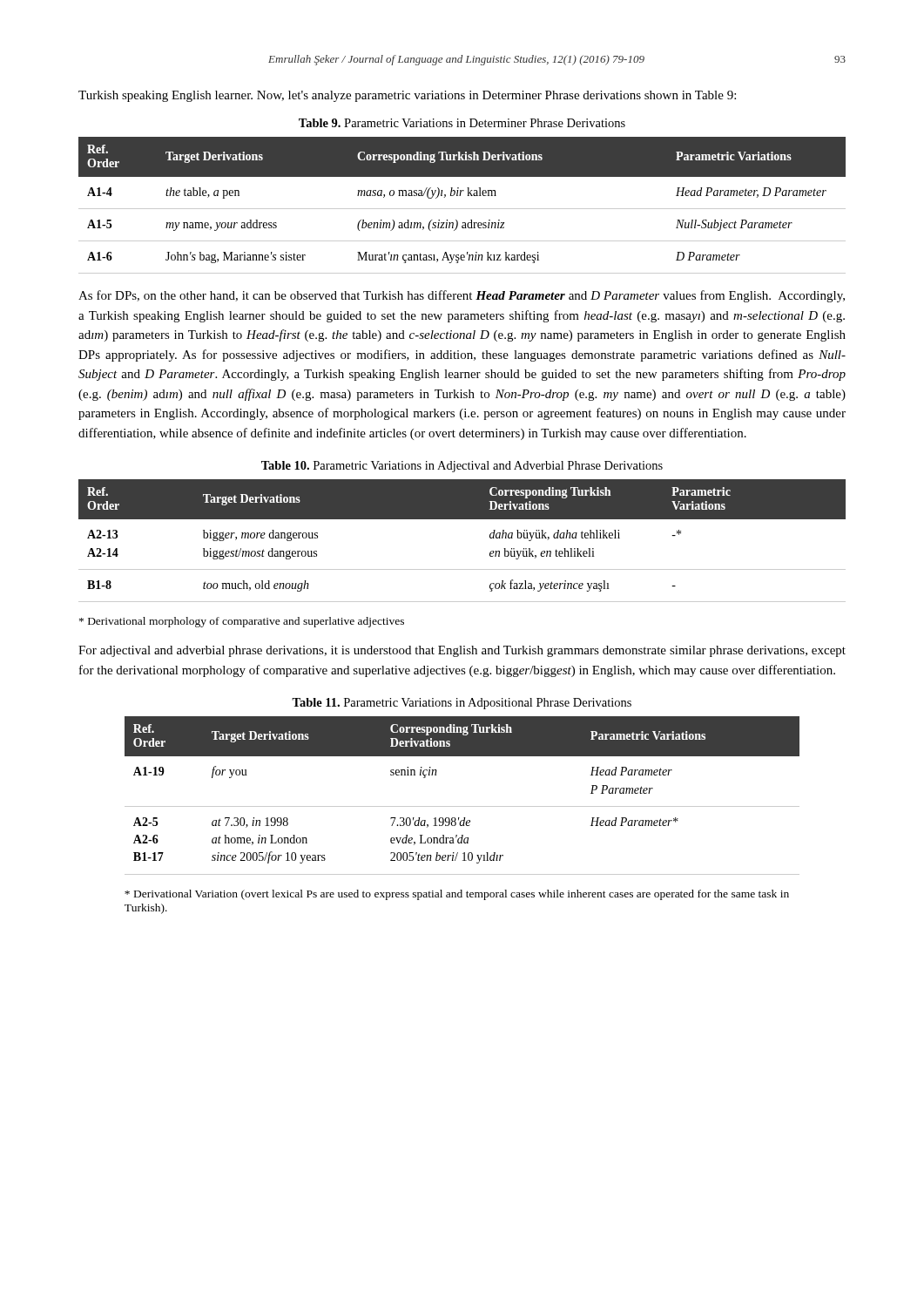The width and height of the screenshot is (924, 1307).
Task: Find the element starting "Table 10. Parametric Variations in"
Action: coord(462,466)
